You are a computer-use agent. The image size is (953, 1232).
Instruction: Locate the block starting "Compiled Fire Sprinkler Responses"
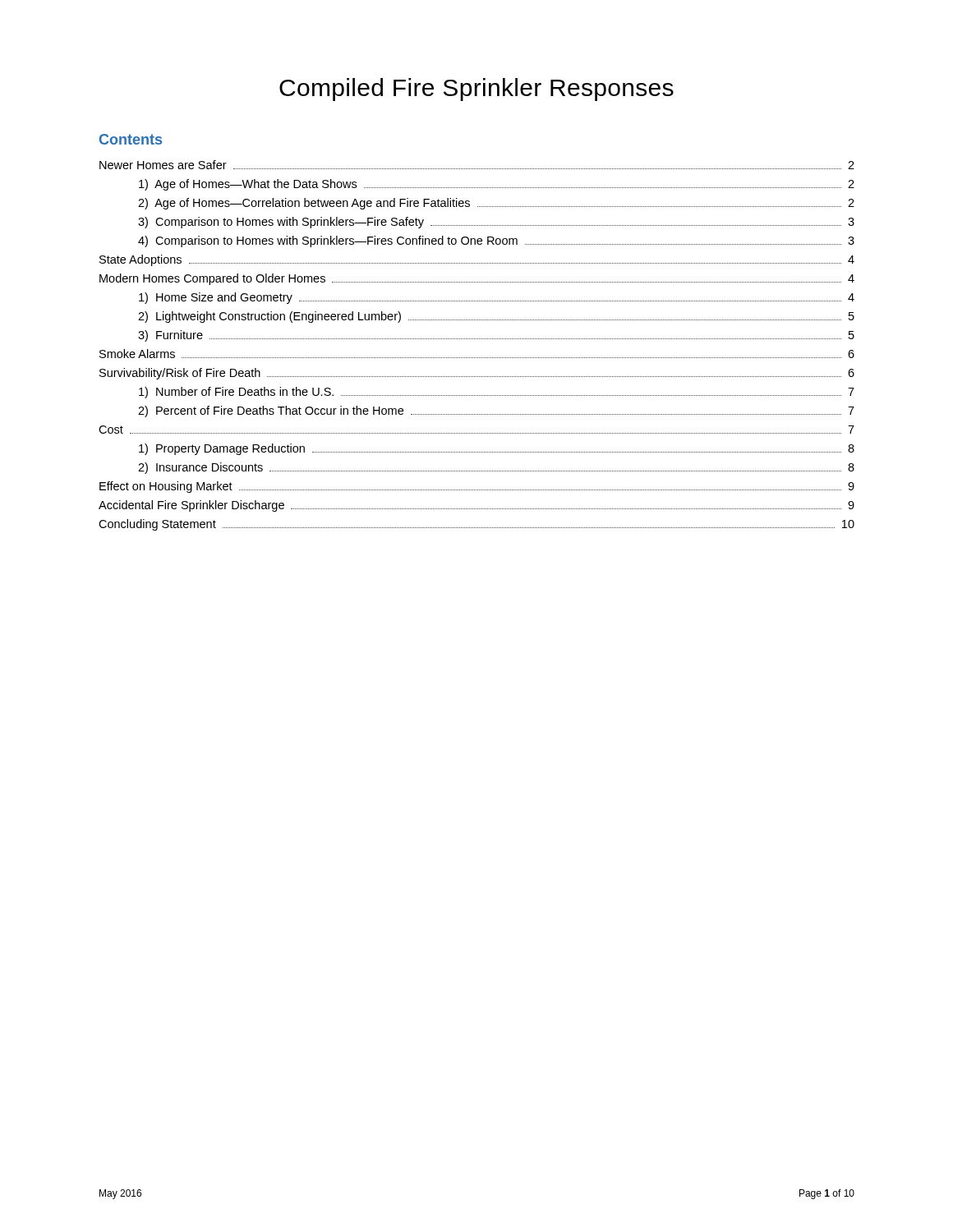[476, 87]
